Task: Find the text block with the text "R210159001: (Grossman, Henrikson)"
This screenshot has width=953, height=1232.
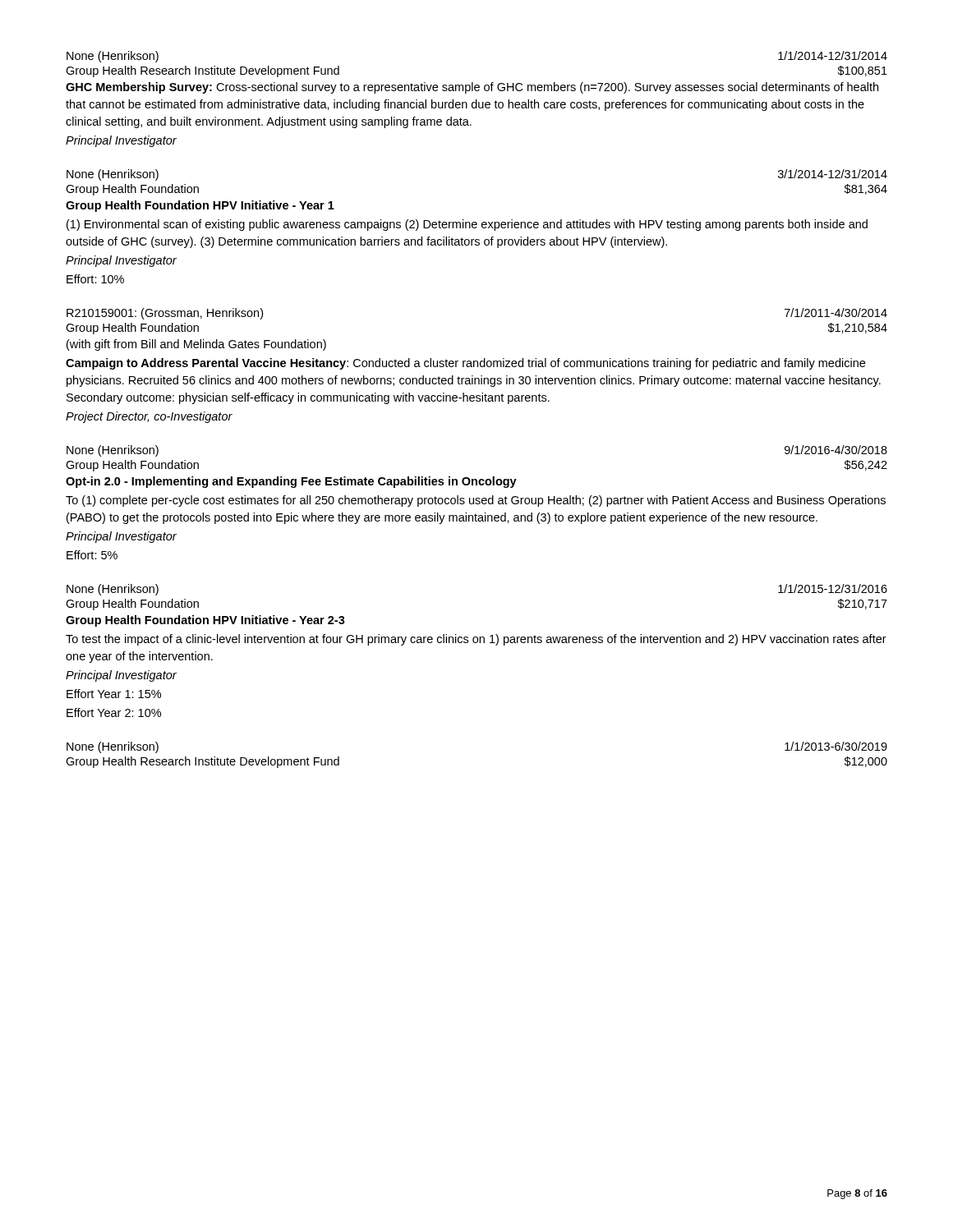Action: coord(163,313)
